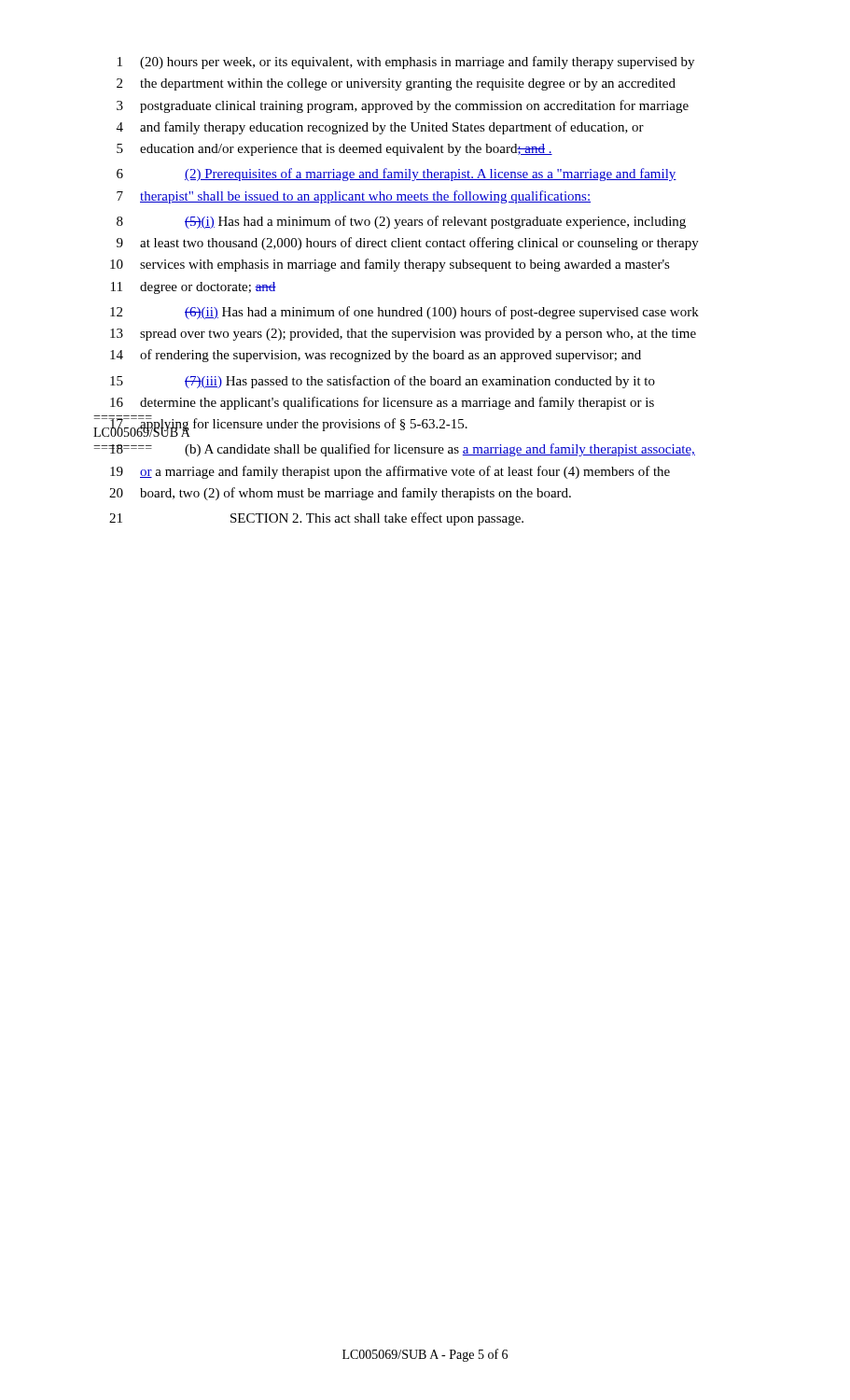This screenshot has width=850, height=1400.
Task: Navigate to the passage starting "10 services with emphasis in marriage"
Action: pos(437,265)
